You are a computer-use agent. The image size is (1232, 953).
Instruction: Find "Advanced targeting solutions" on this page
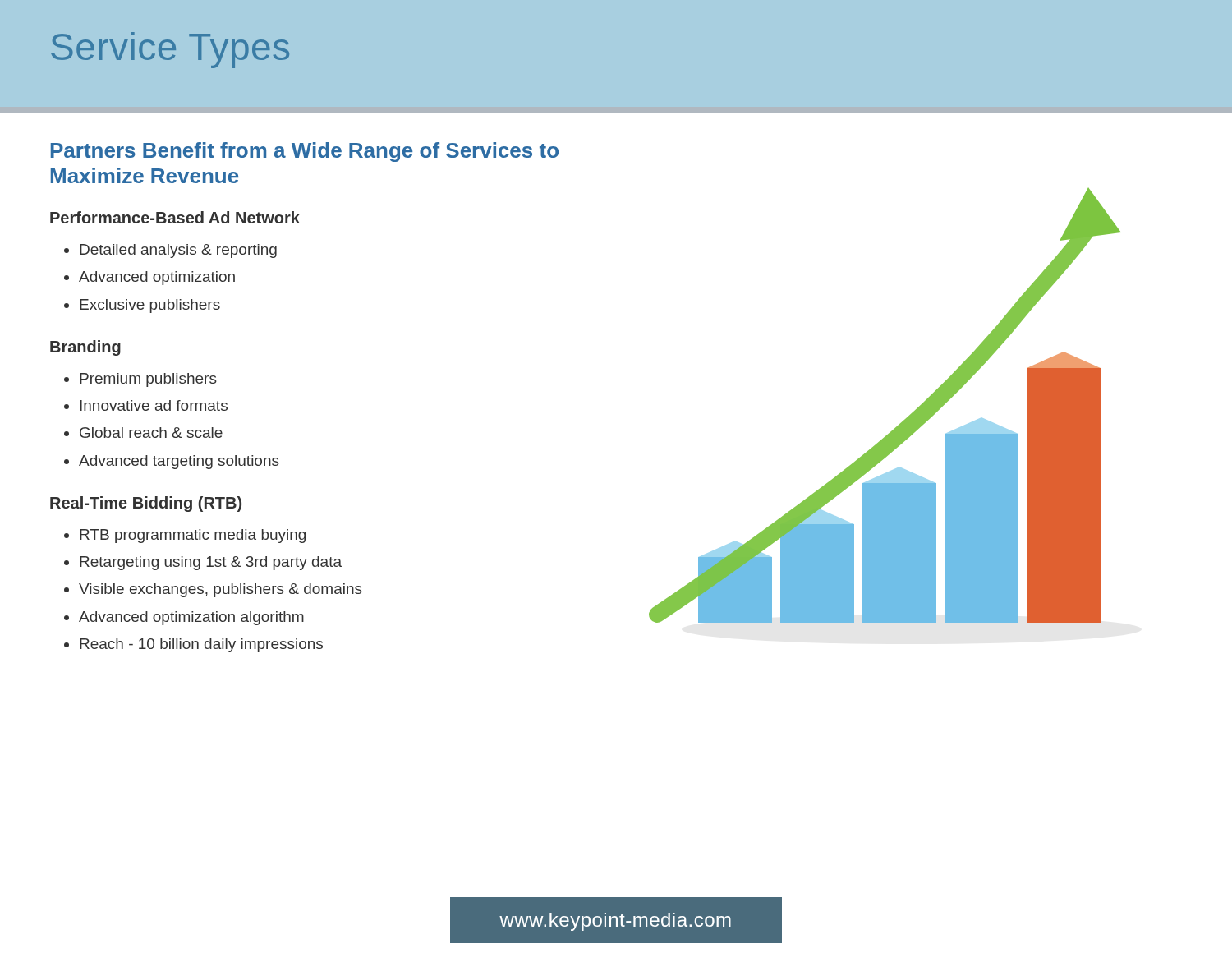click(x=179, y=460)
